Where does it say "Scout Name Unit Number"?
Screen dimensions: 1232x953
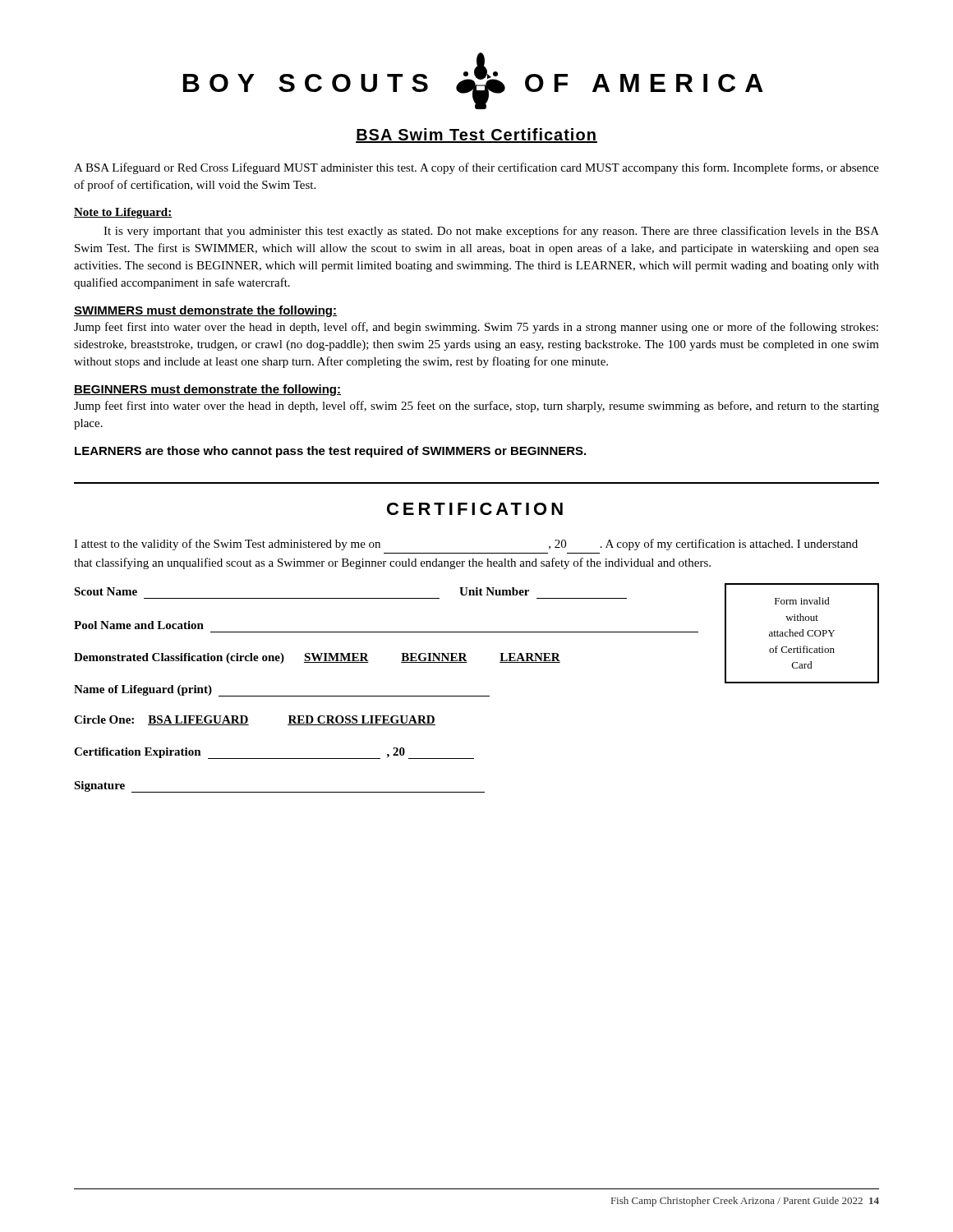[x=350, y=591]
